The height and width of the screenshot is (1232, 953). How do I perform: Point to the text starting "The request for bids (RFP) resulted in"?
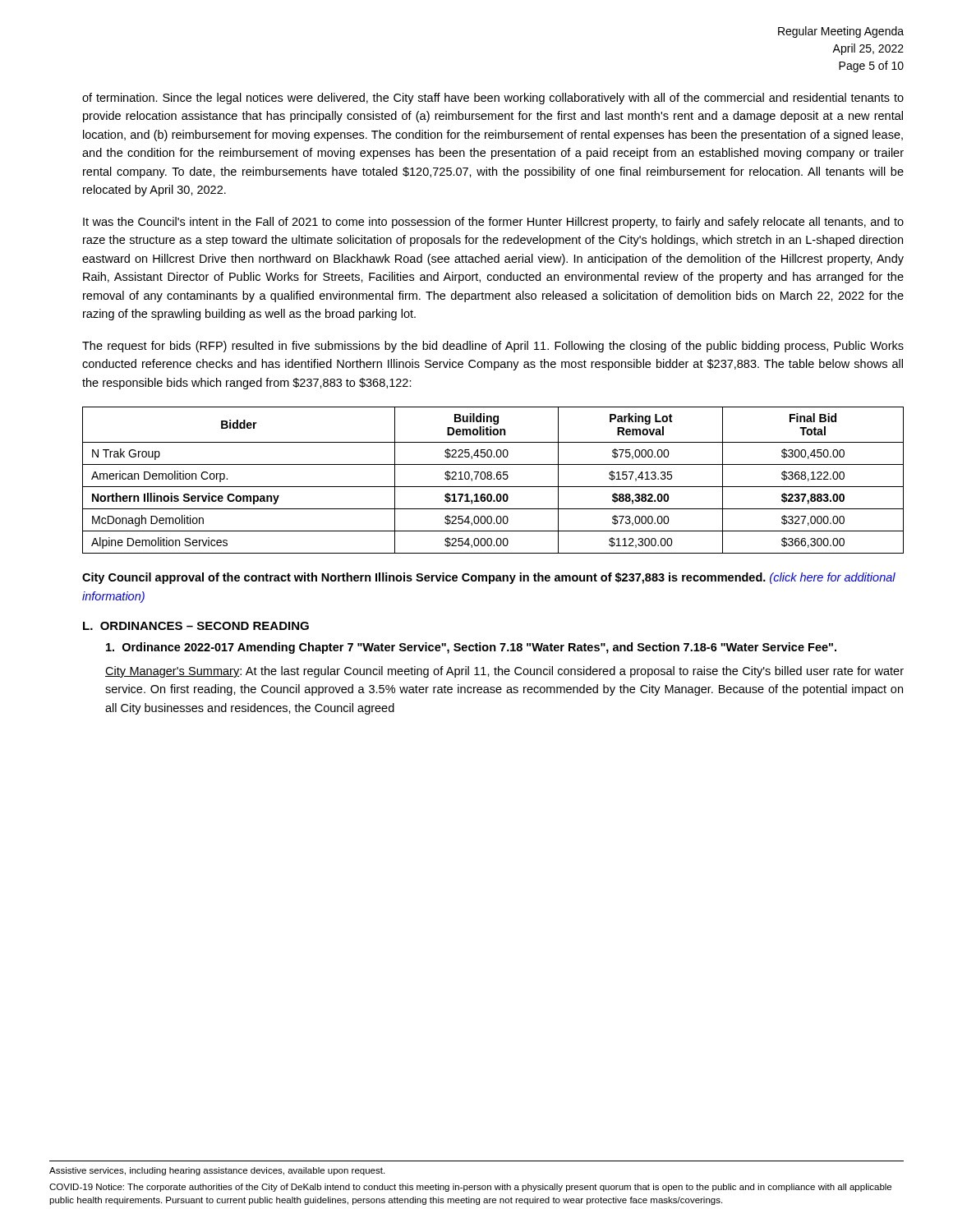tap(493, 364)
